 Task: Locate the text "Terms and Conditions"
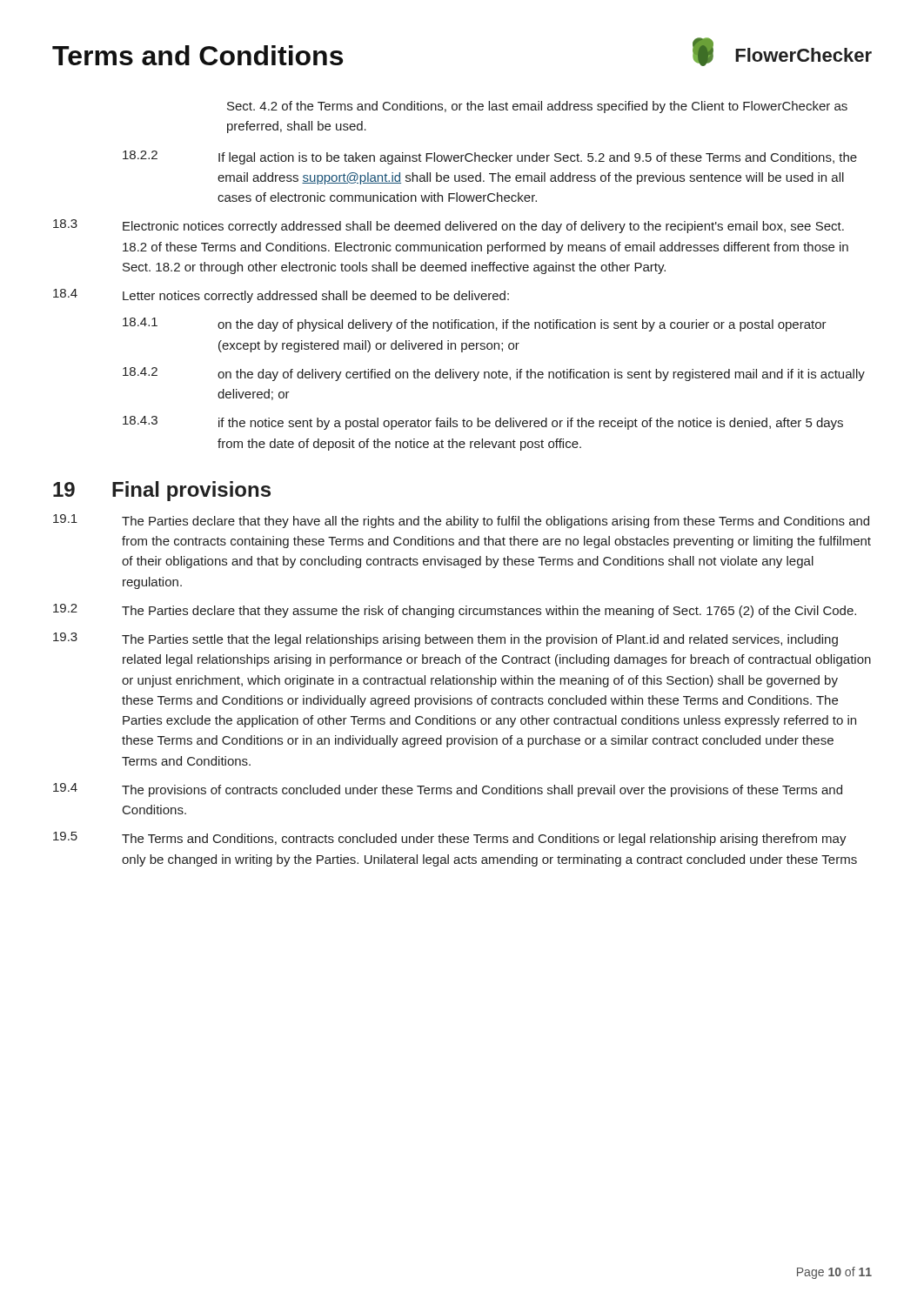point(198,55)
